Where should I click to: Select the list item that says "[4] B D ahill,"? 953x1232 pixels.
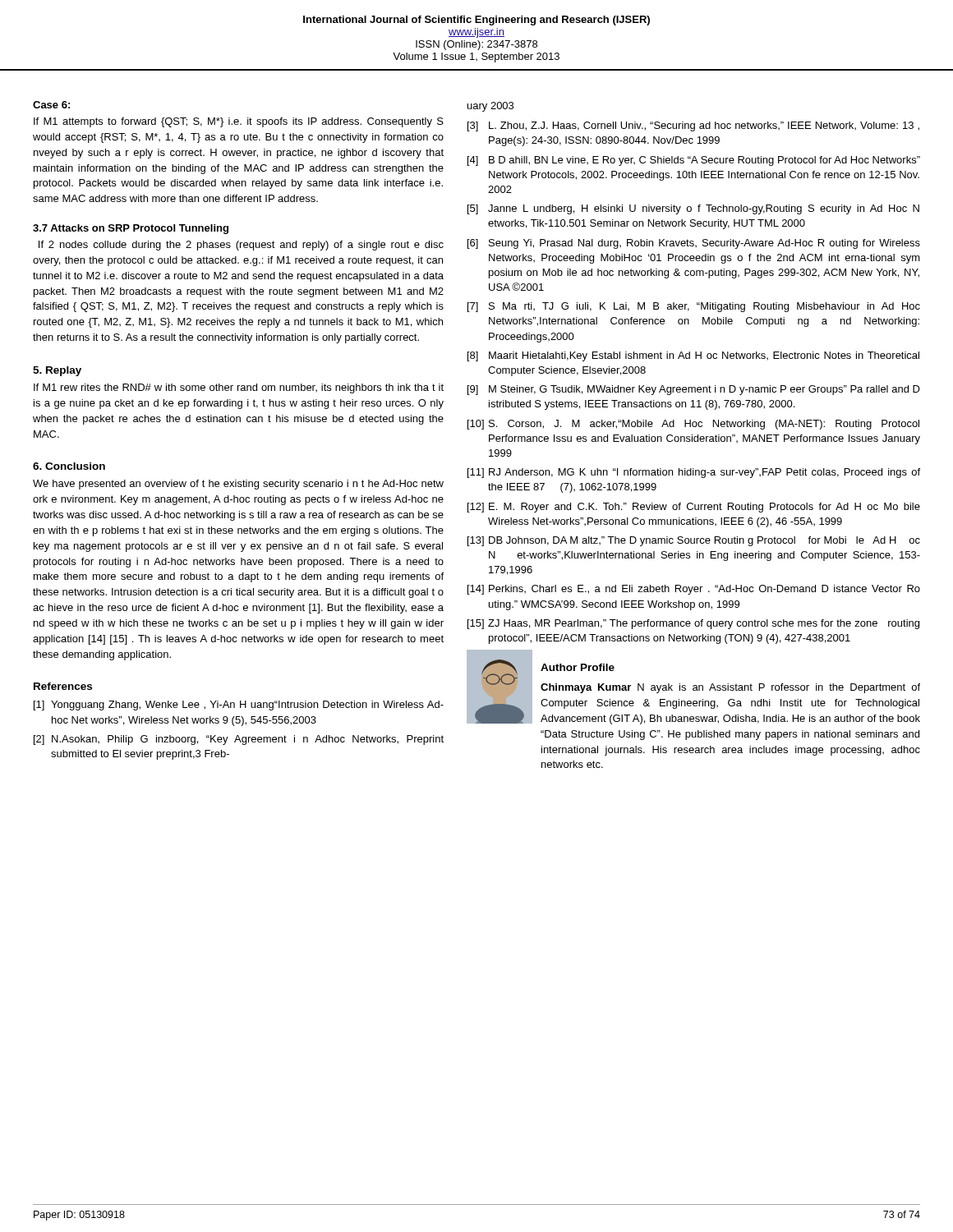(693, 175)
